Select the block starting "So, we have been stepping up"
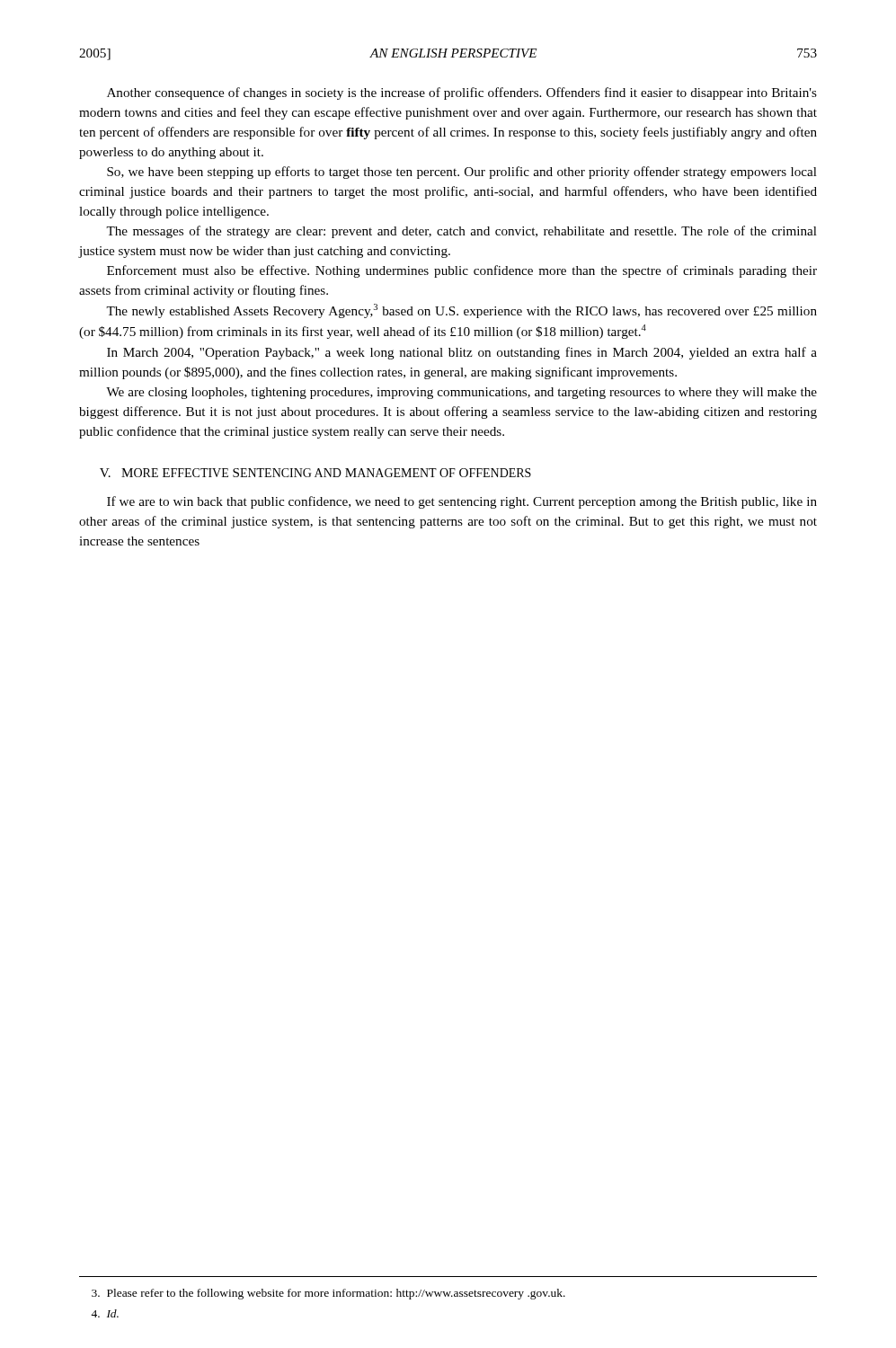896x1348 pixels. (x=448, y=192)
